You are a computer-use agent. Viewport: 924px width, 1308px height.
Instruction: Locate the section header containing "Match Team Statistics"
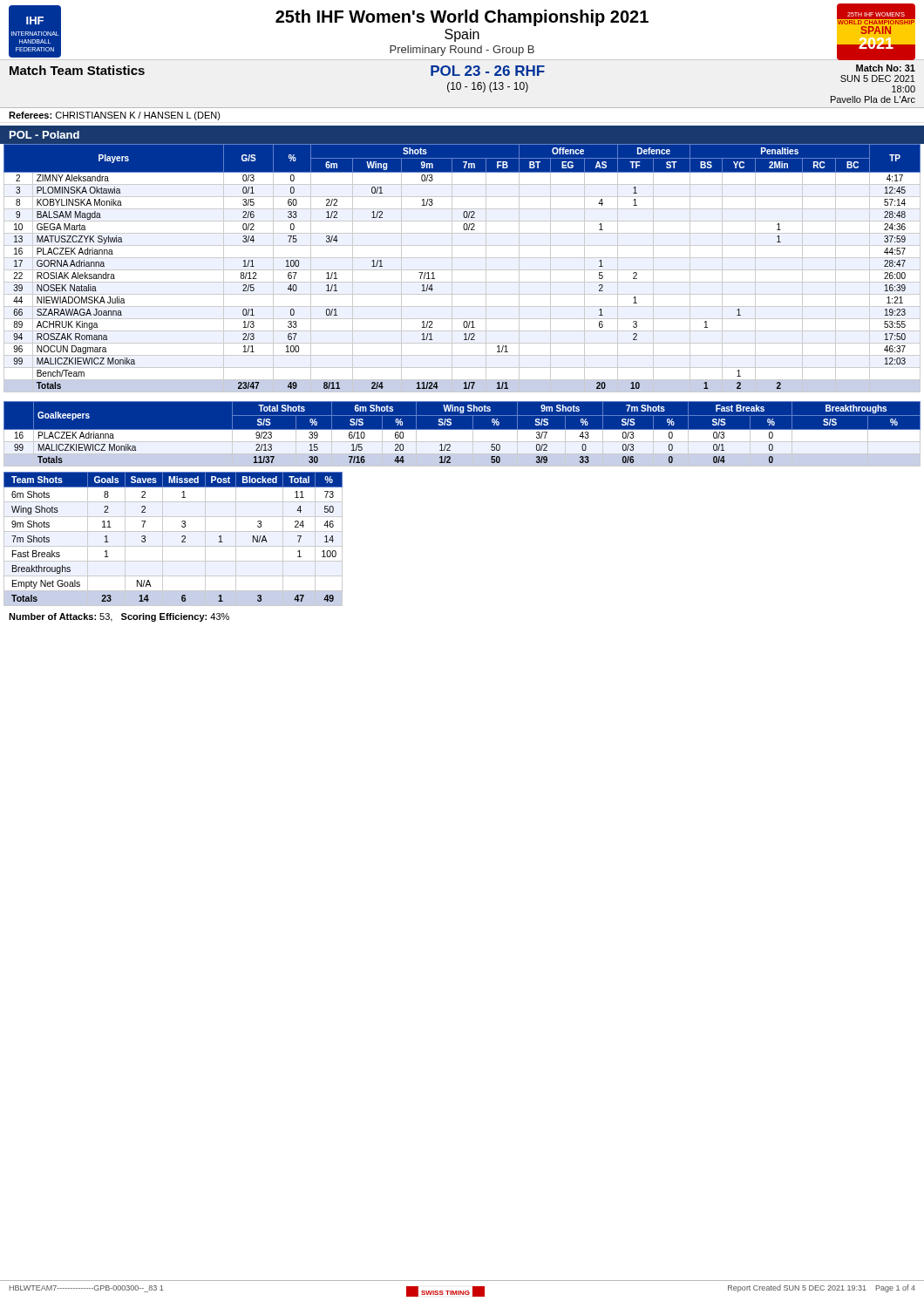[x=77, y=70]
